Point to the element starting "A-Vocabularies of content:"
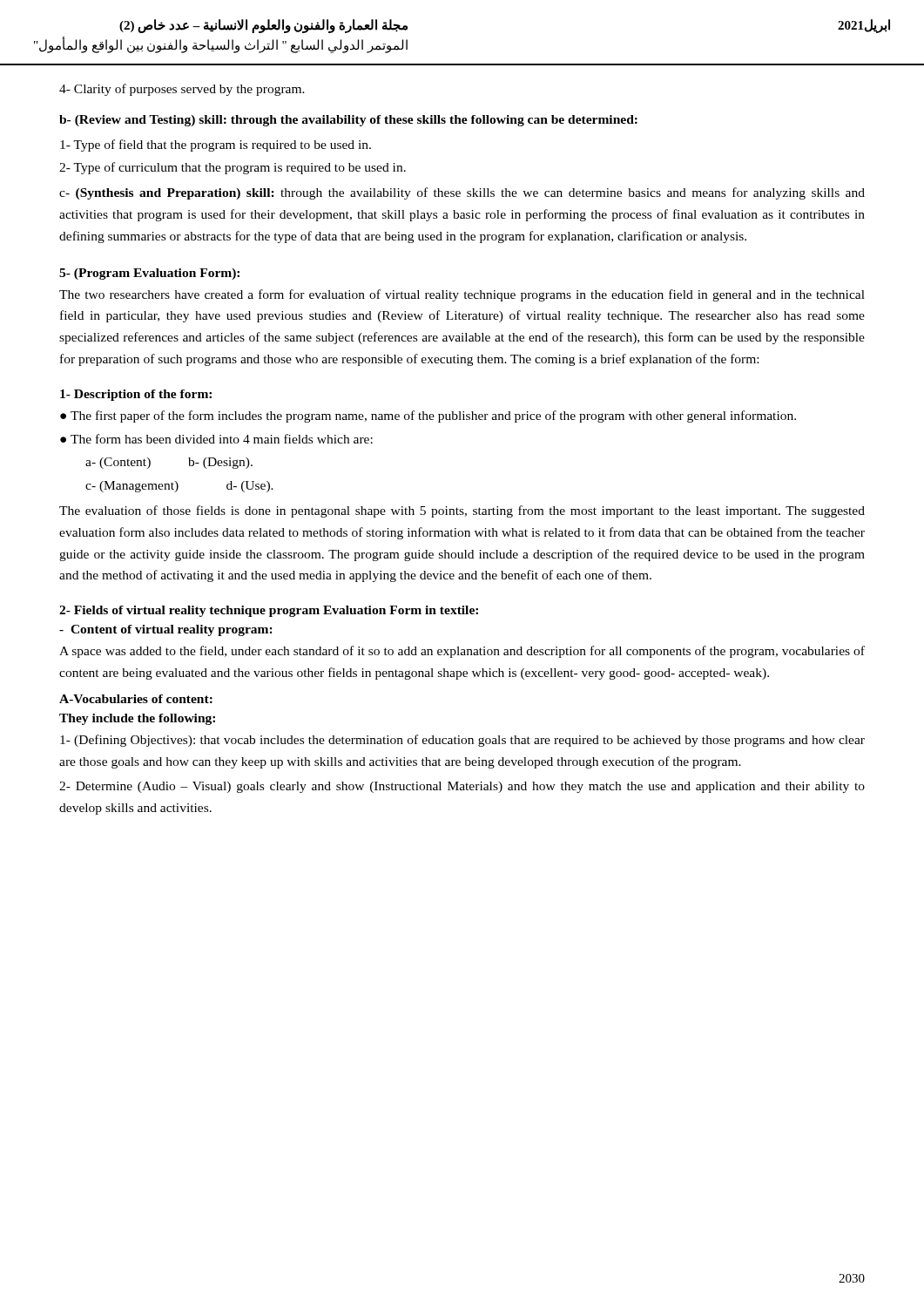The image size is (924, 1307). click(136, 698)
